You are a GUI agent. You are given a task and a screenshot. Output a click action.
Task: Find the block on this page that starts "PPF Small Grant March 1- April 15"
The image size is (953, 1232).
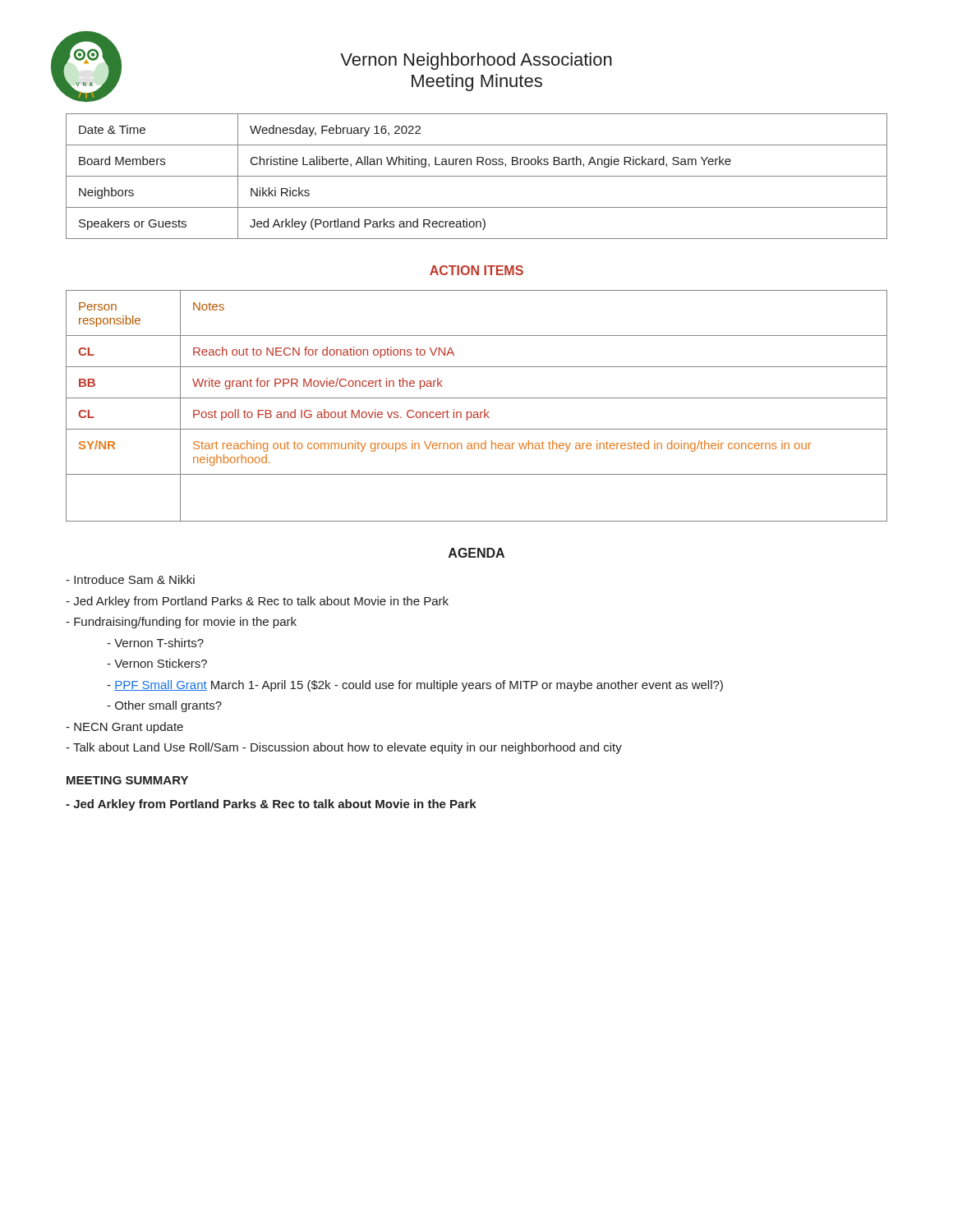point(415,684)
